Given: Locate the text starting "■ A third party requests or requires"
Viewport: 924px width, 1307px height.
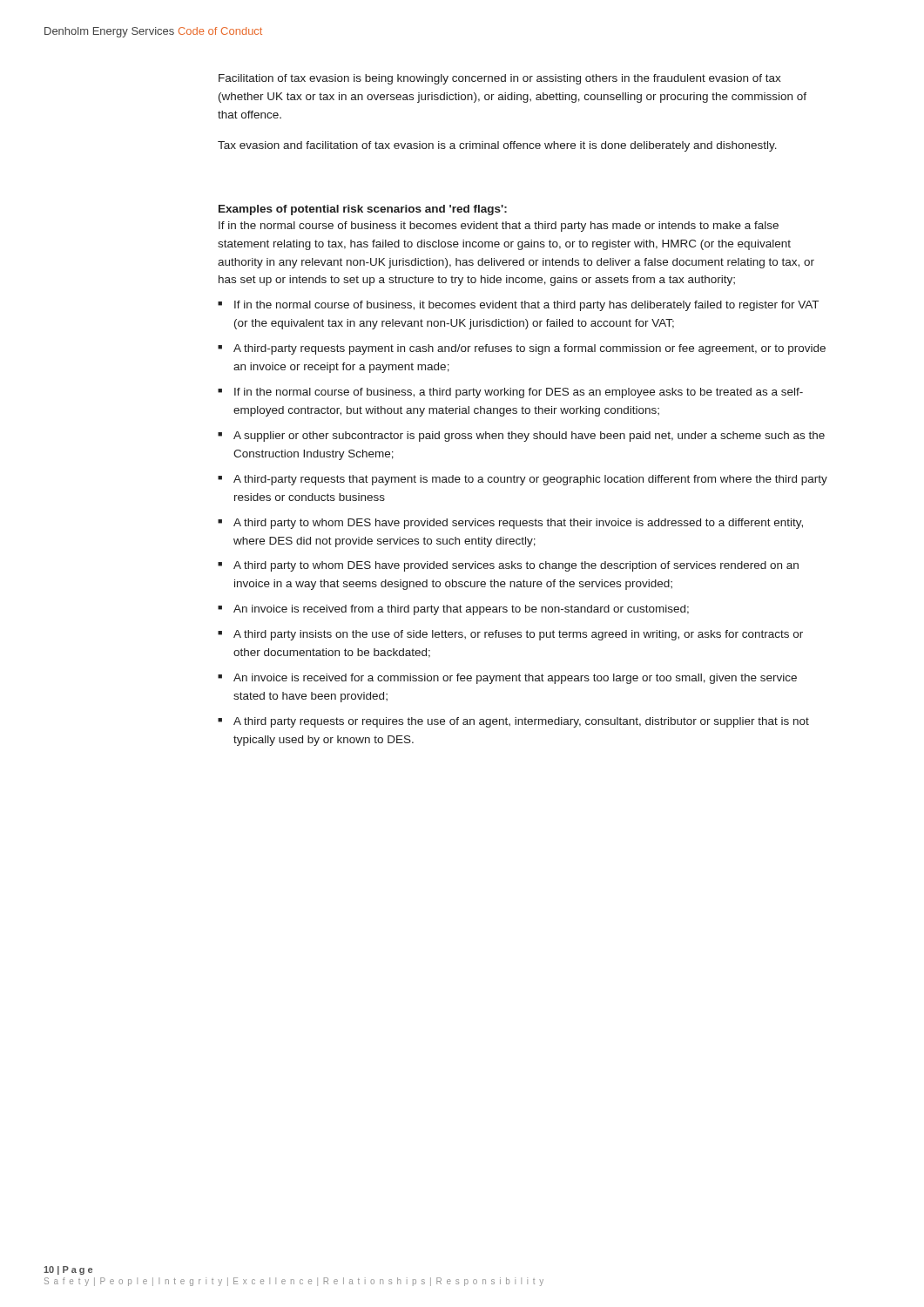Looking at the screenshot, I should pos(523,731).
